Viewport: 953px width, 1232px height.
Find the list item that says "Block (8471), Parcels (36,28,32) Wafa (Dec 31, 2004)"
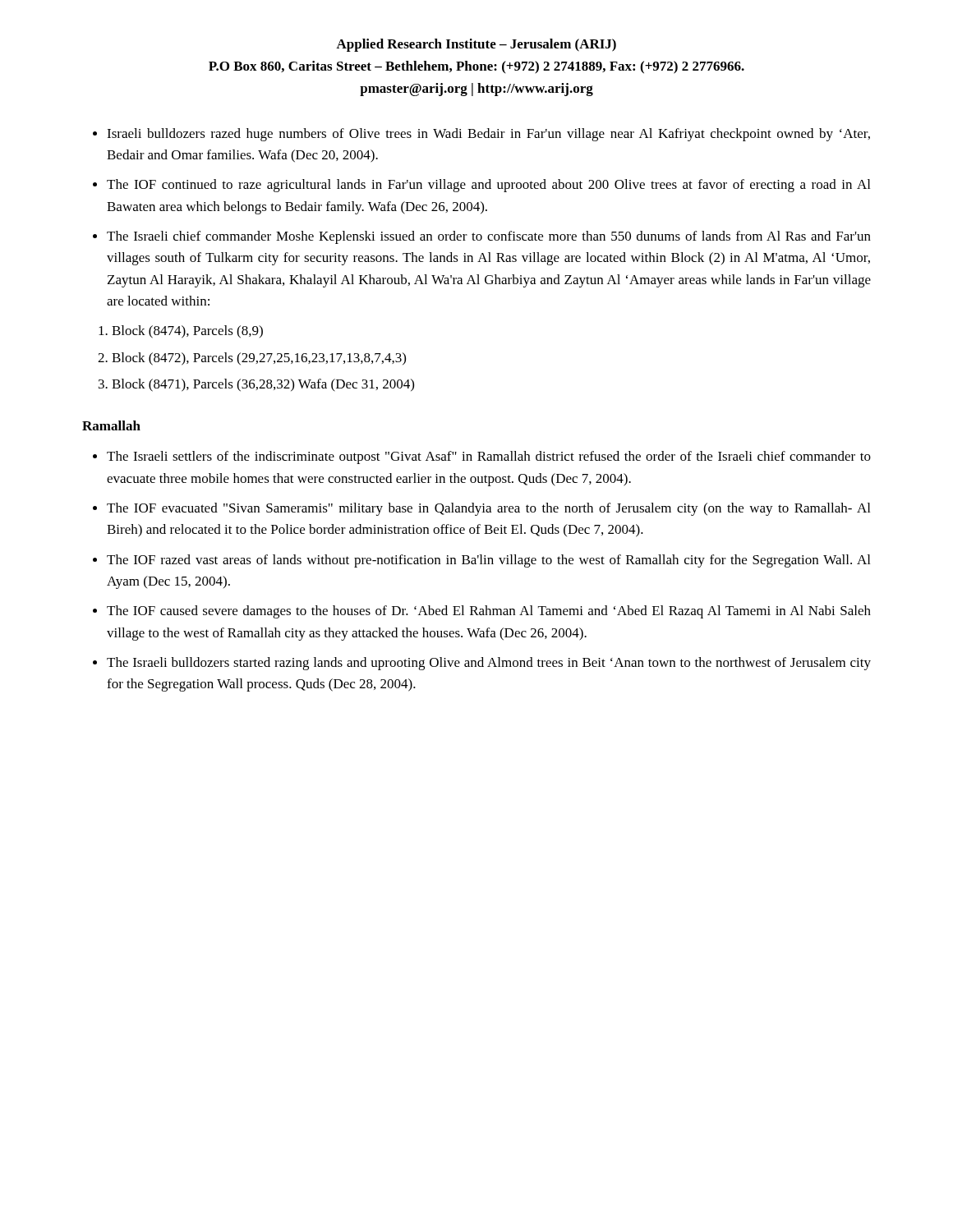pos(263,385)
